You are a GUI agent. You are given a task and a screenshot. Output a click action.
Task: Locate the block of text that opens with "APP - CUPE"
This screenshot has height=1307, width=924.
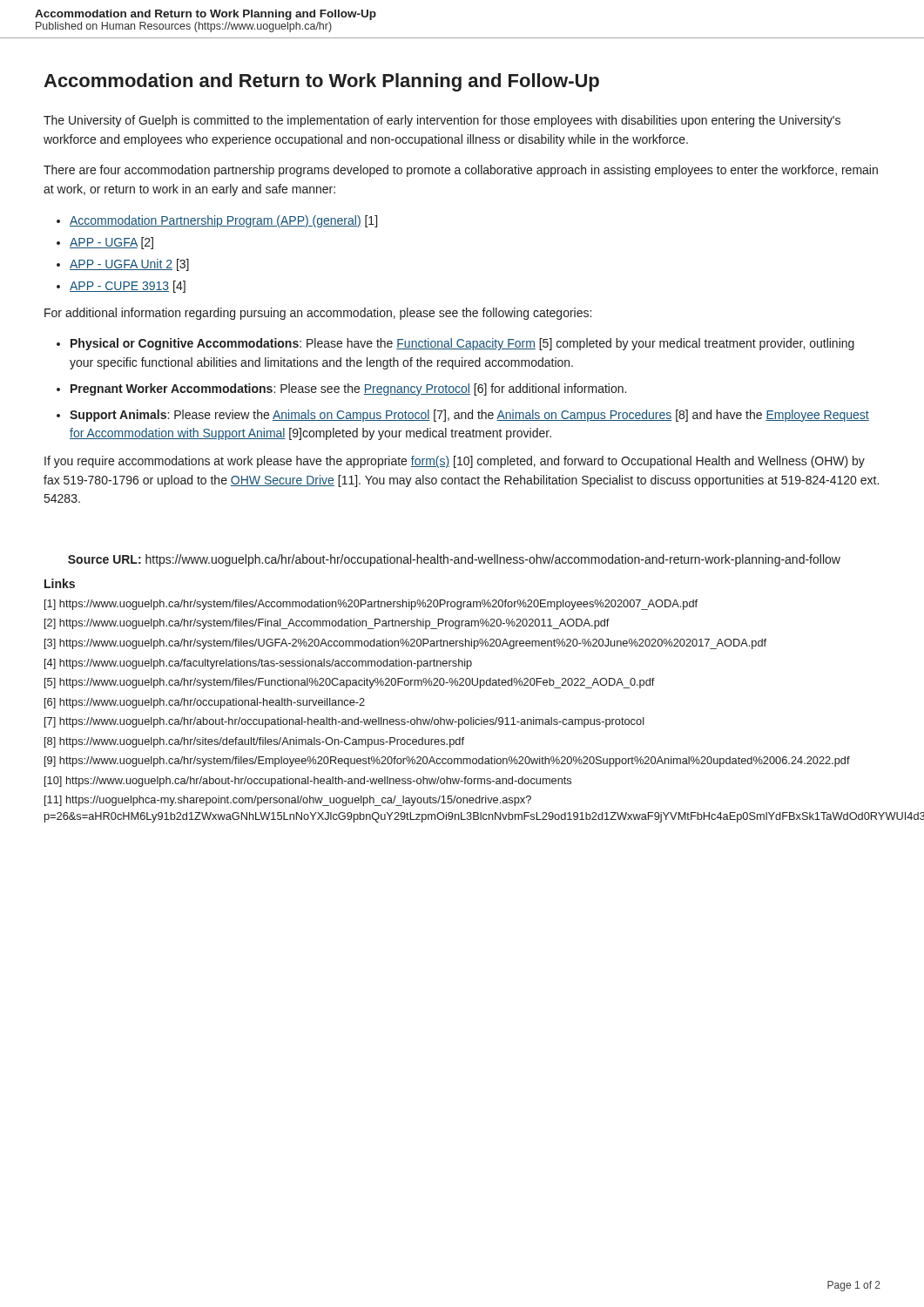[x=128, y=286]
